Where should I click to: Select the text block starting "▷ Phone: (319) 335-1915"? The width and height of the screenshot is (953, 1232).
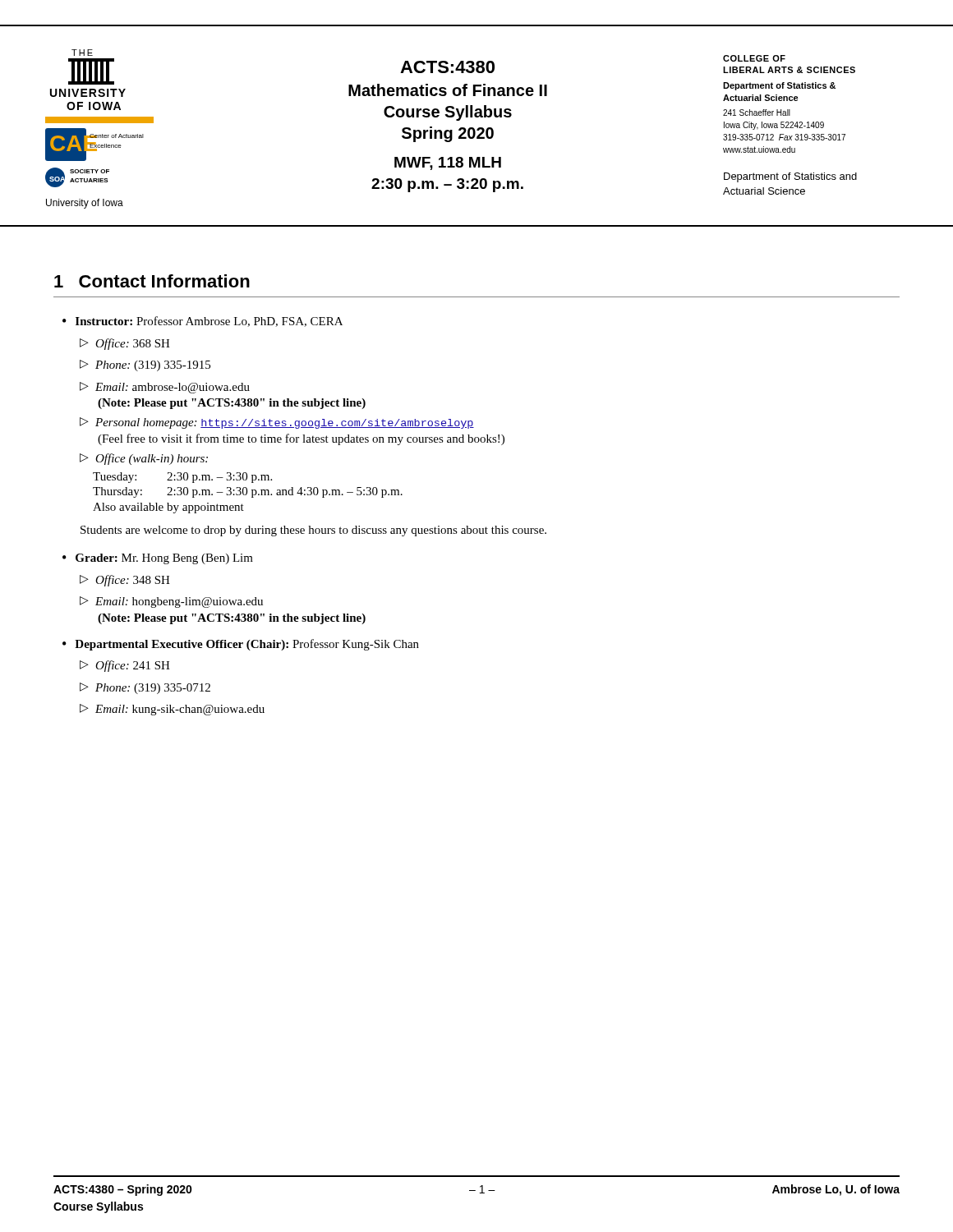pyautogui.click(x=145, y=365)
